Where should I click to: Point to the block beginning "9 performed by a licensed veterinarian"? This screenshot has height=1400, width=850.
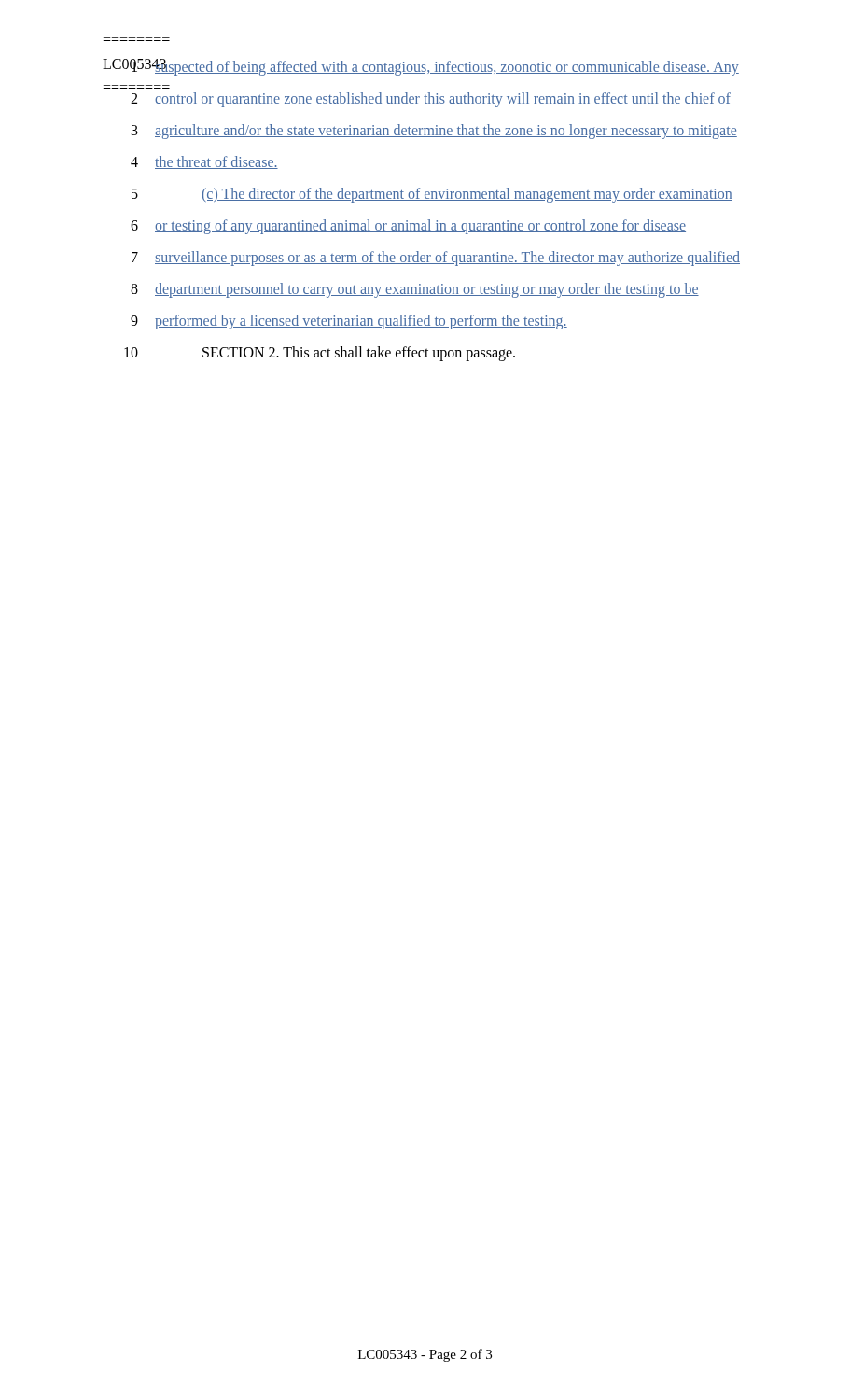click(x=439, y=321)
